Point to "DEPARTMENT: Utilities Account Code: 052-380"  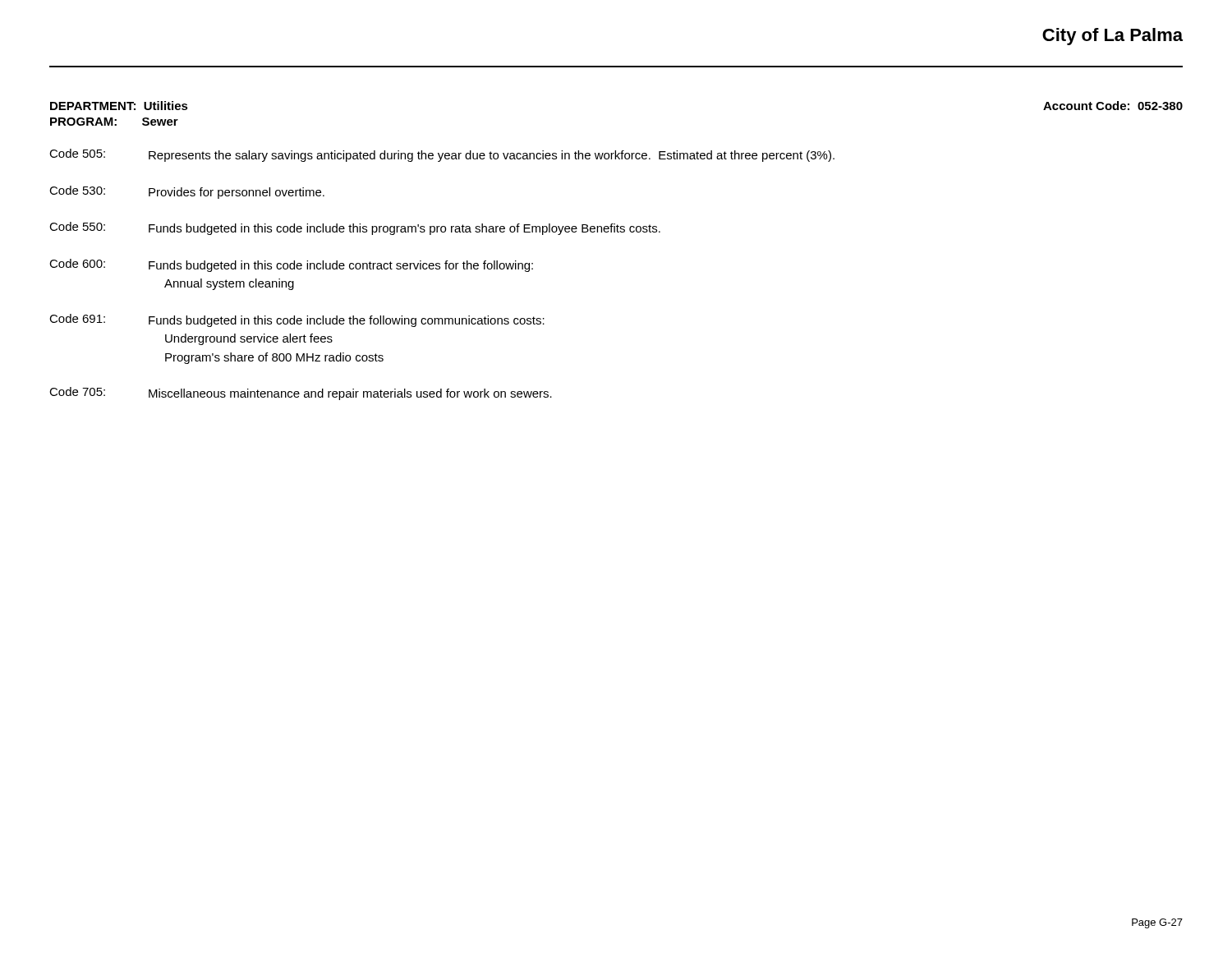pos(122,106)
